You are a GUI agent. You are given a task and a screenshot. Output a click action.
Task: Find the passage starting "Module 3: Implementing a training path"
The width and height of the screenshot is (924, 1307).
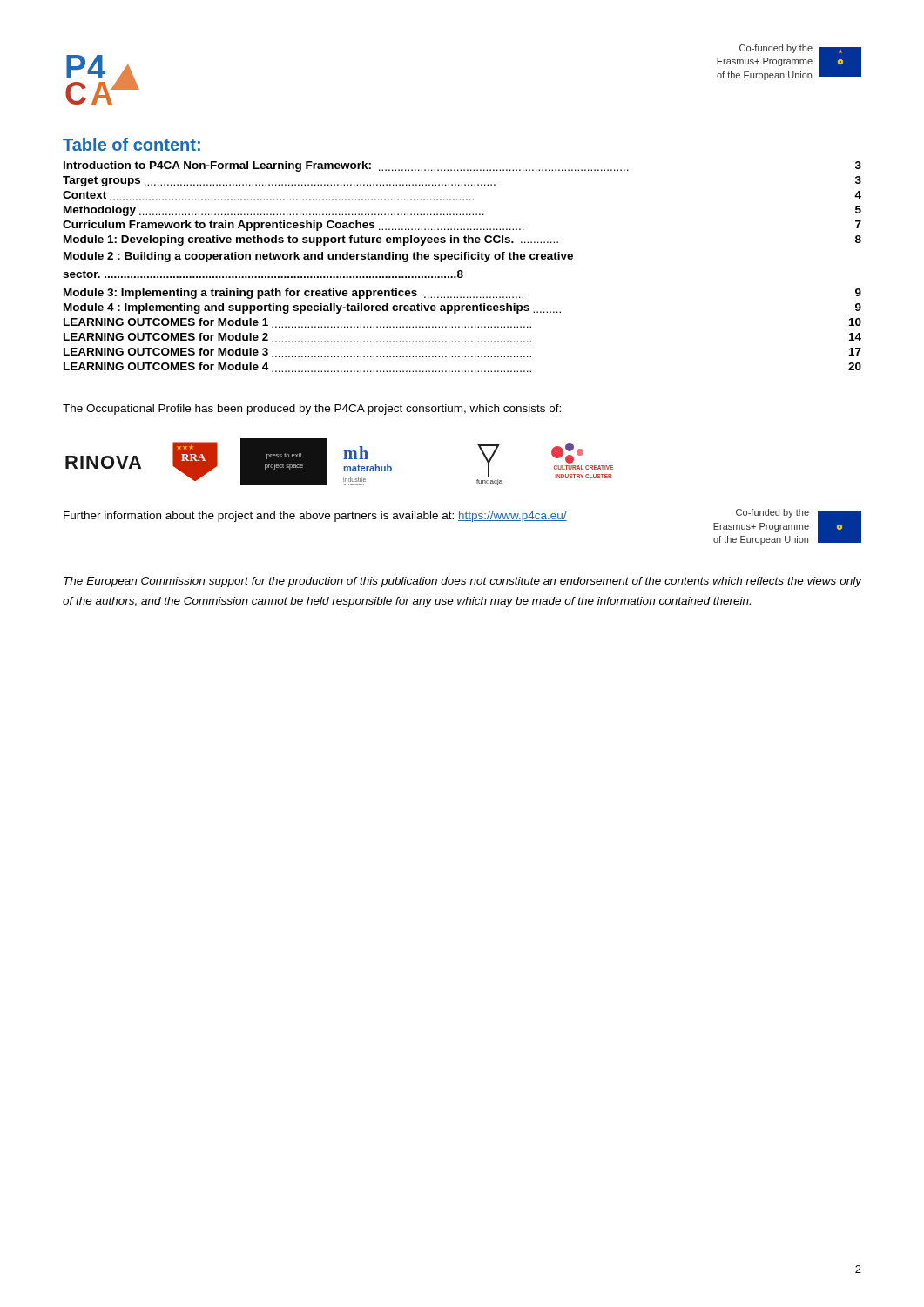coord(462,292)
